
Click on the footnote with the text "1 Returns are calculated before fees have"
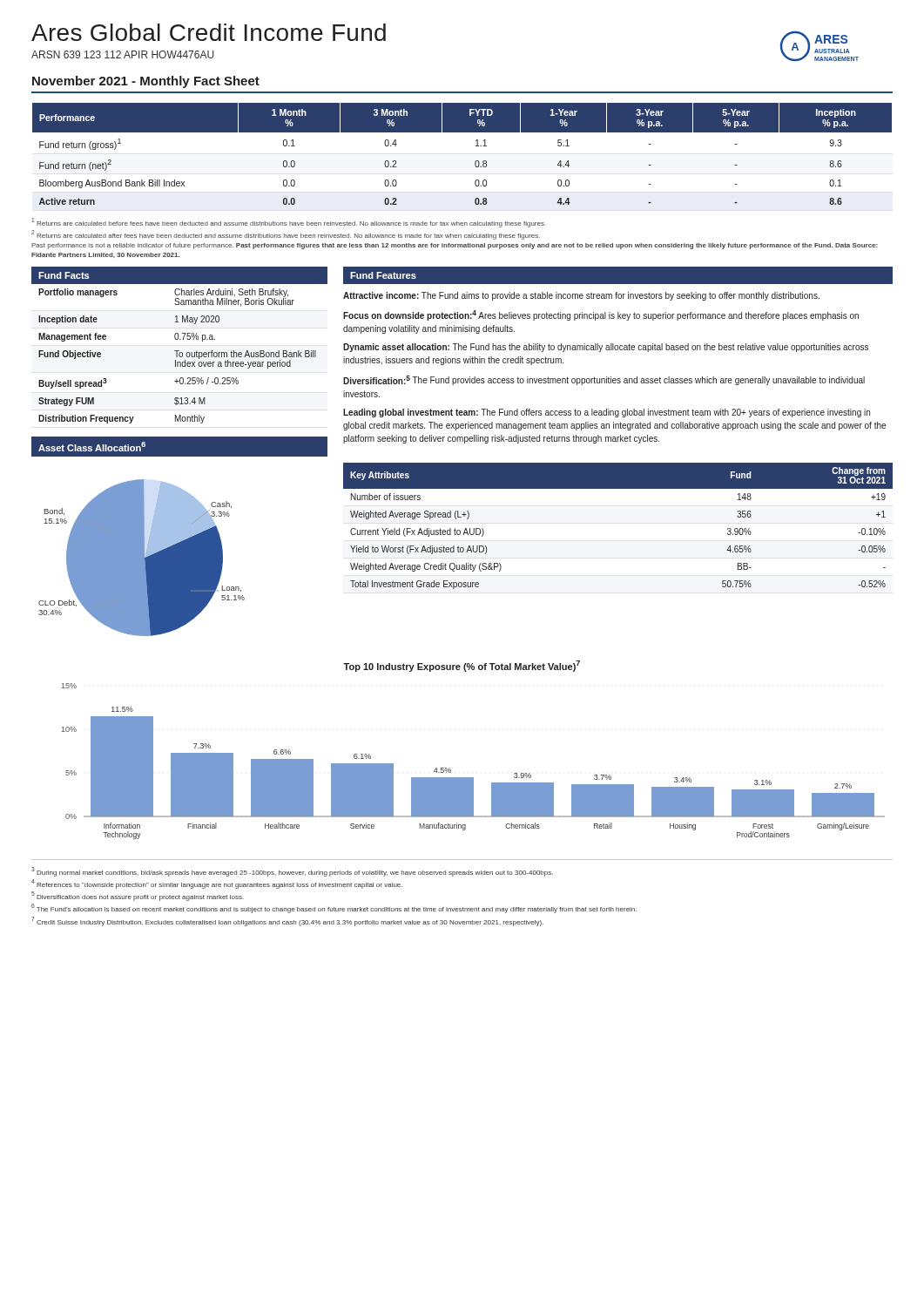(x=455, y=238)
